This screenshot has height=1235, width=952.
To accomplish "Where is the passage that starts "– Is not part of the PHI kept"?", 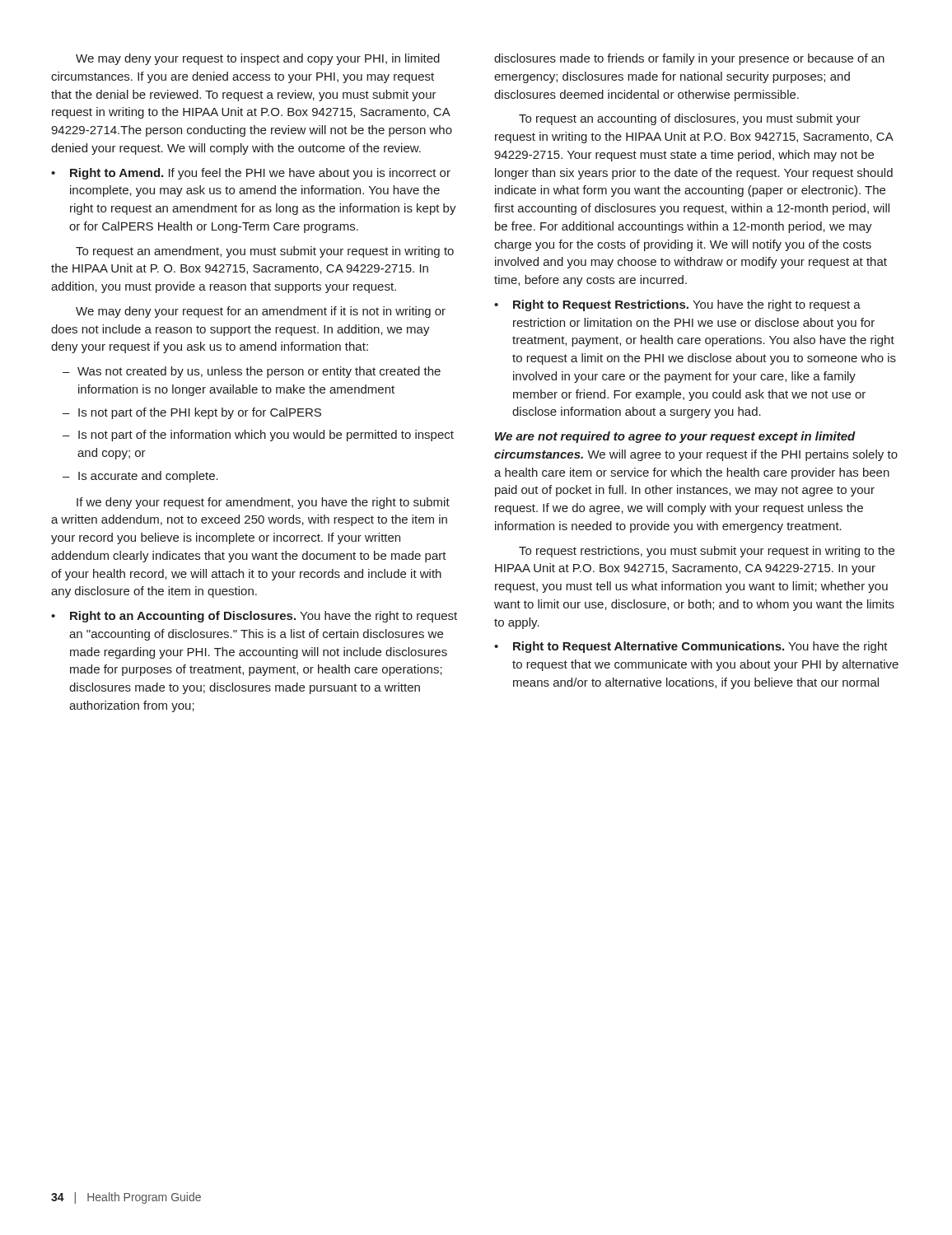I will pos(260,412).
